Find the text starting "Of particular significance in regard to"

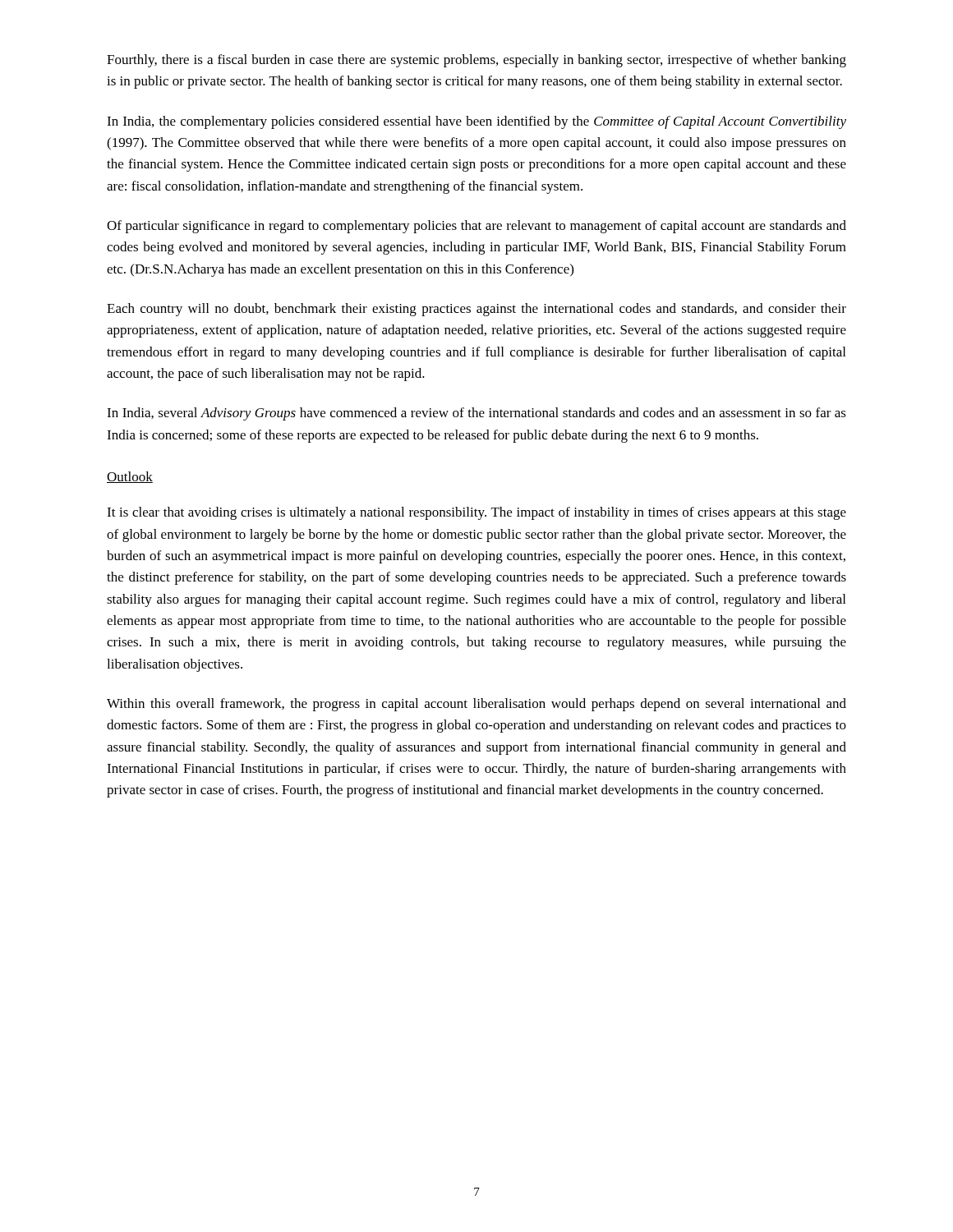pyautogui.click(x=476, y=247)
